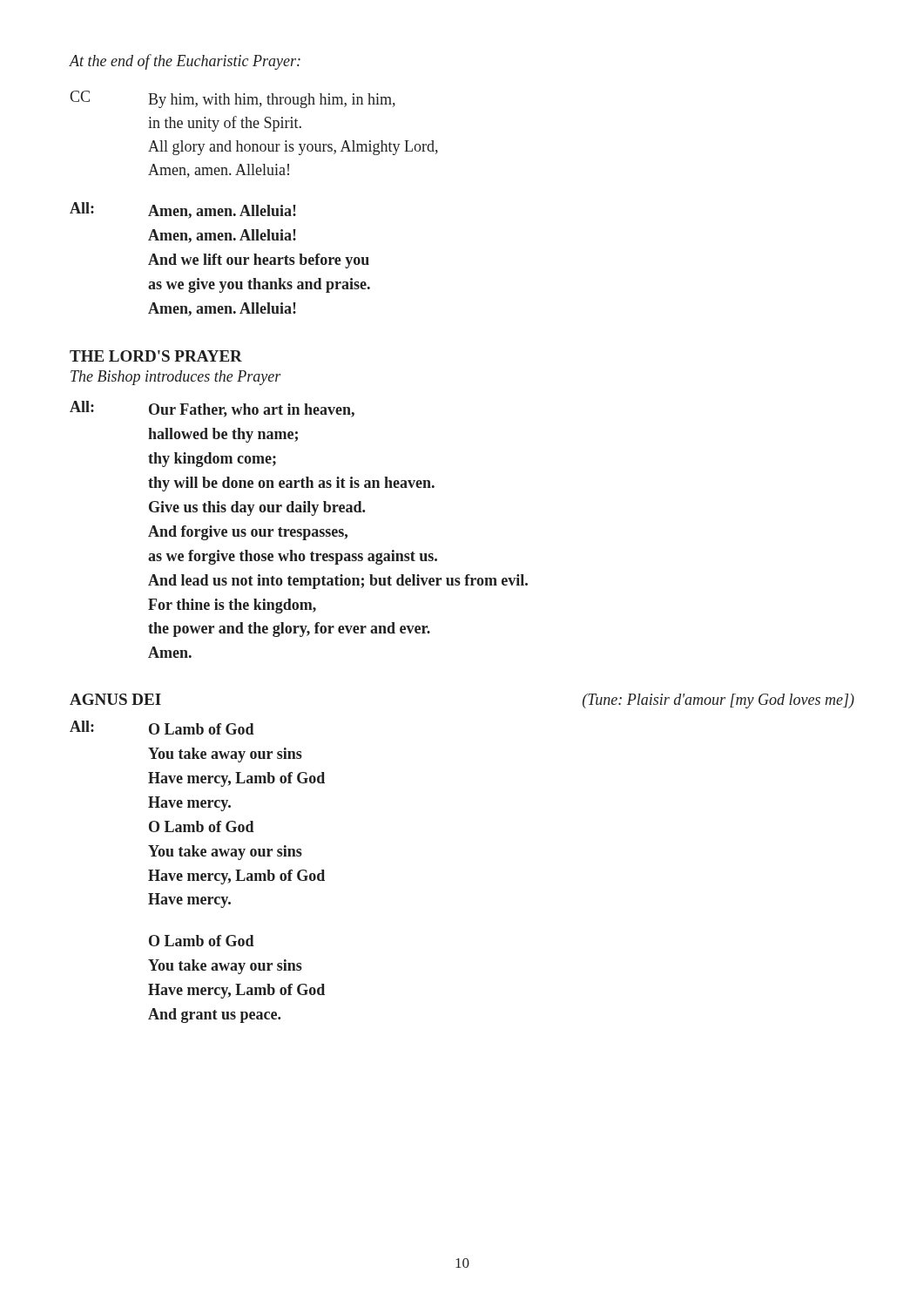Locate the caption with the text "(Tune: Plaisir d'amour [my God loves me])"

(718, 700)
